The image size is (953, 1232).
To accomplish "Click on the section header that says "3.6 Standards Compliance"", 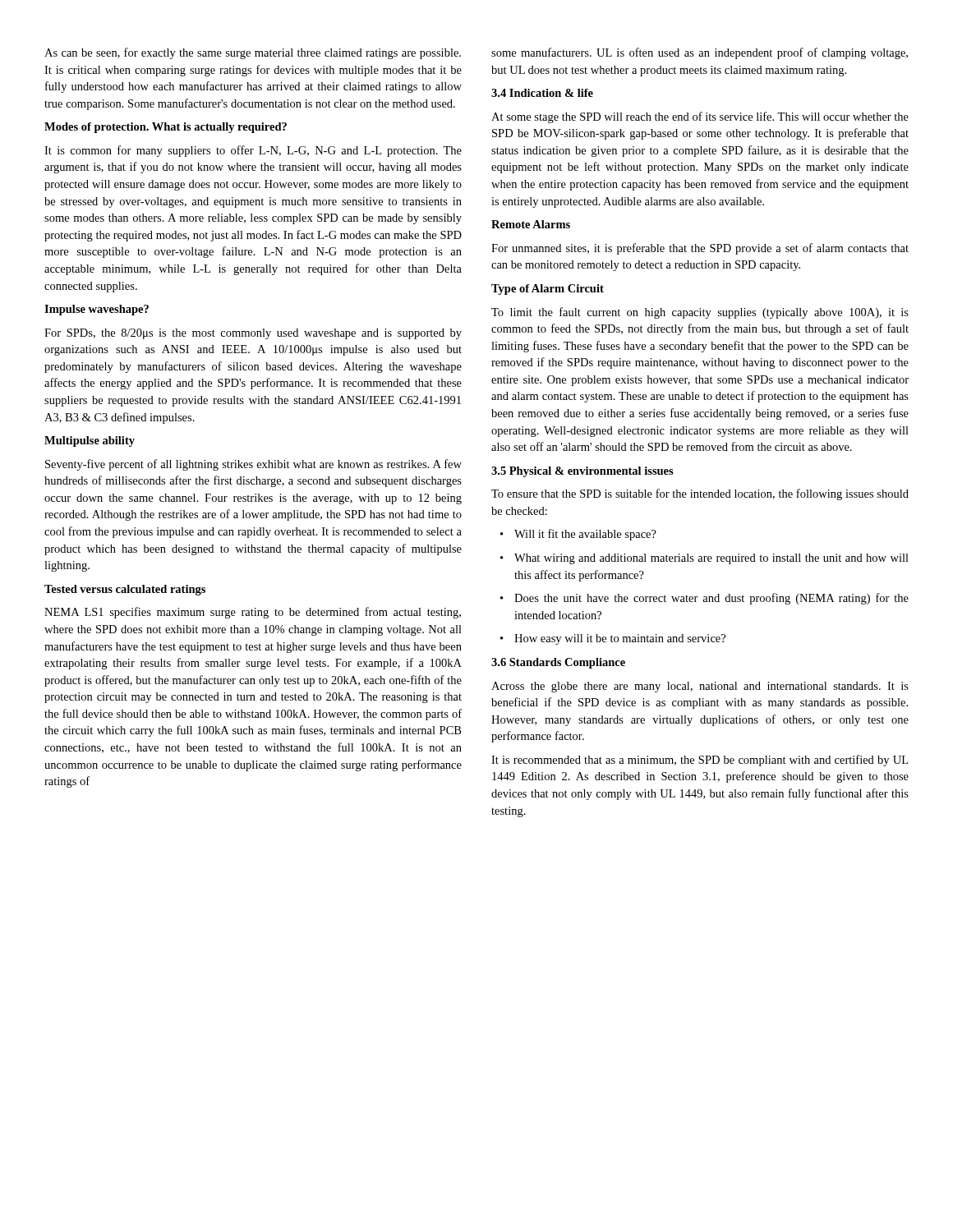I will pyautogui.click(x=558, y=663).
